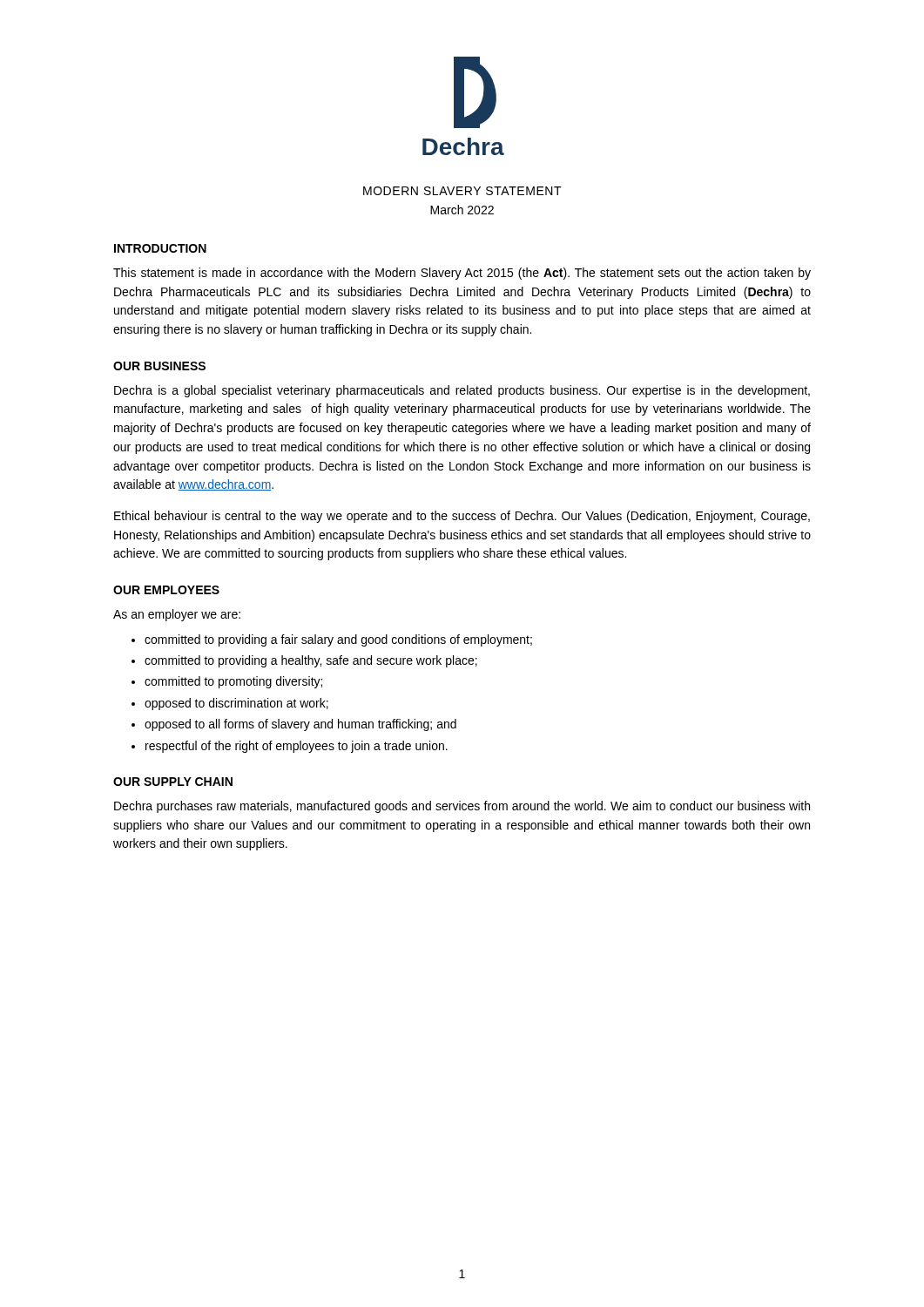Navigate to the passage starting "OUR SUPPLY CHAIN"

pos(173,782)
